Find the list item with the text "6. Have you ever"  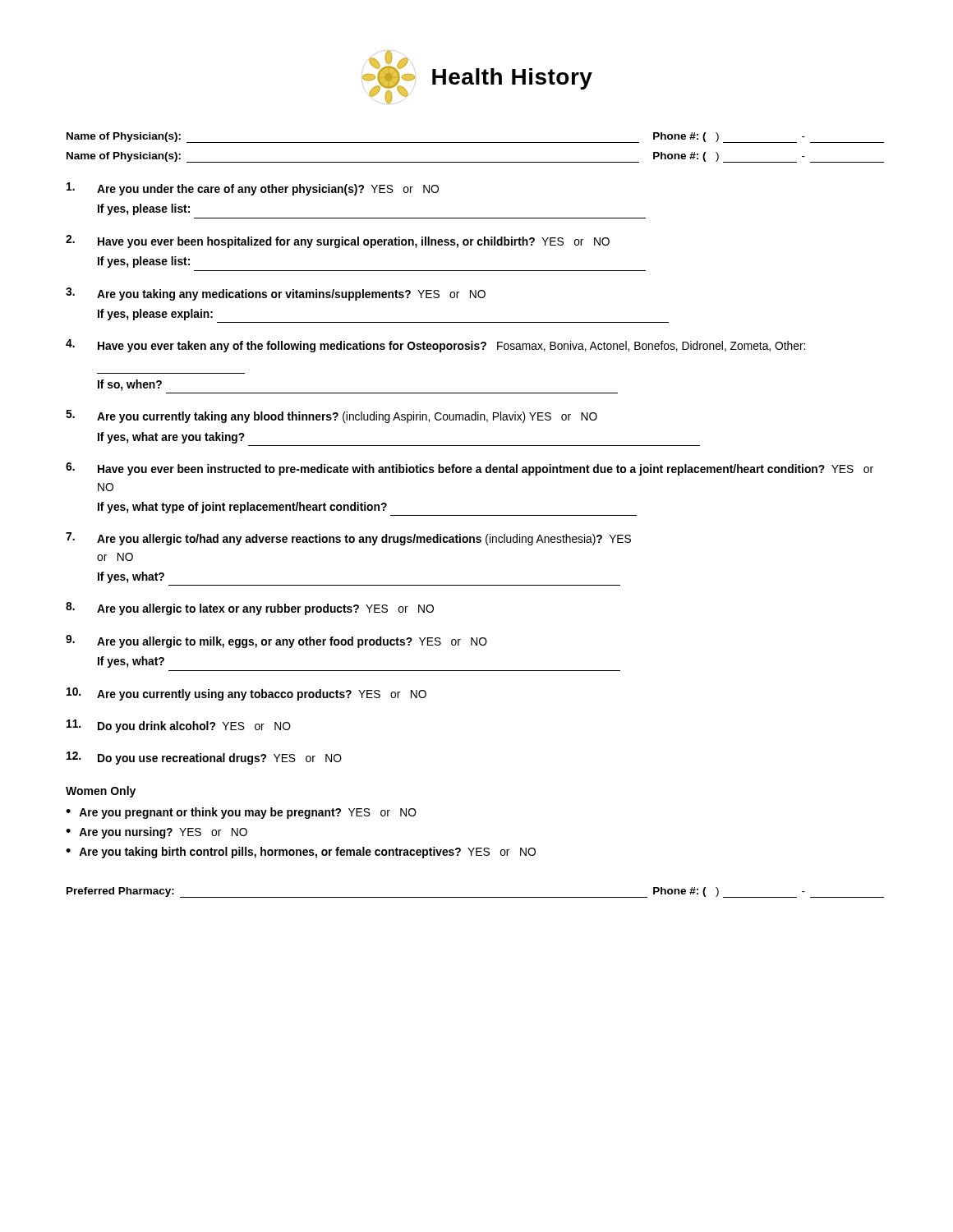(x=470, y=469)
